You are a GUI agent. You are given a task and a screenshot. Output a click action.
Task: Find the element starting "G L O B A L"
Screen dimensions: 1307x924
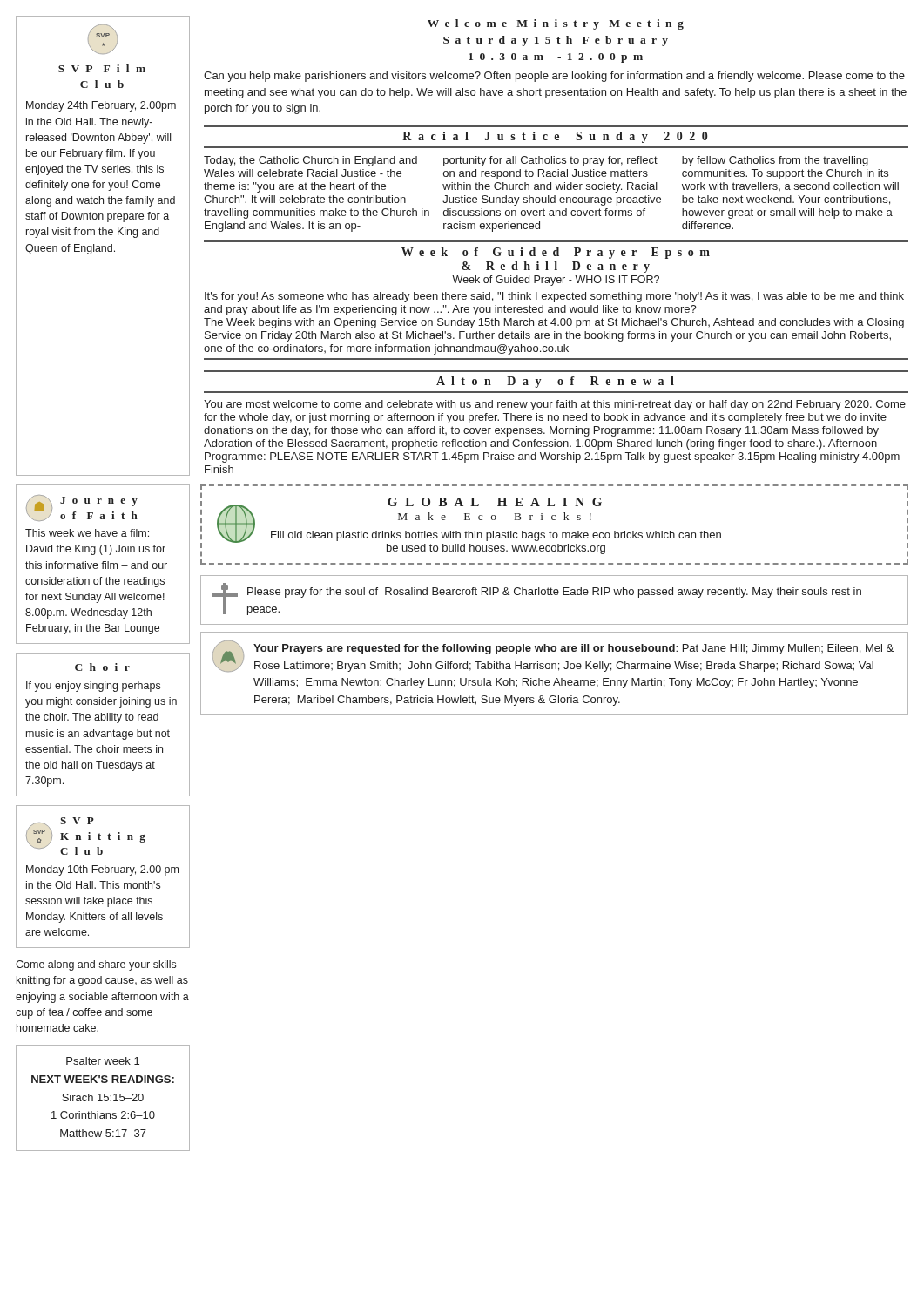[496, 502]
